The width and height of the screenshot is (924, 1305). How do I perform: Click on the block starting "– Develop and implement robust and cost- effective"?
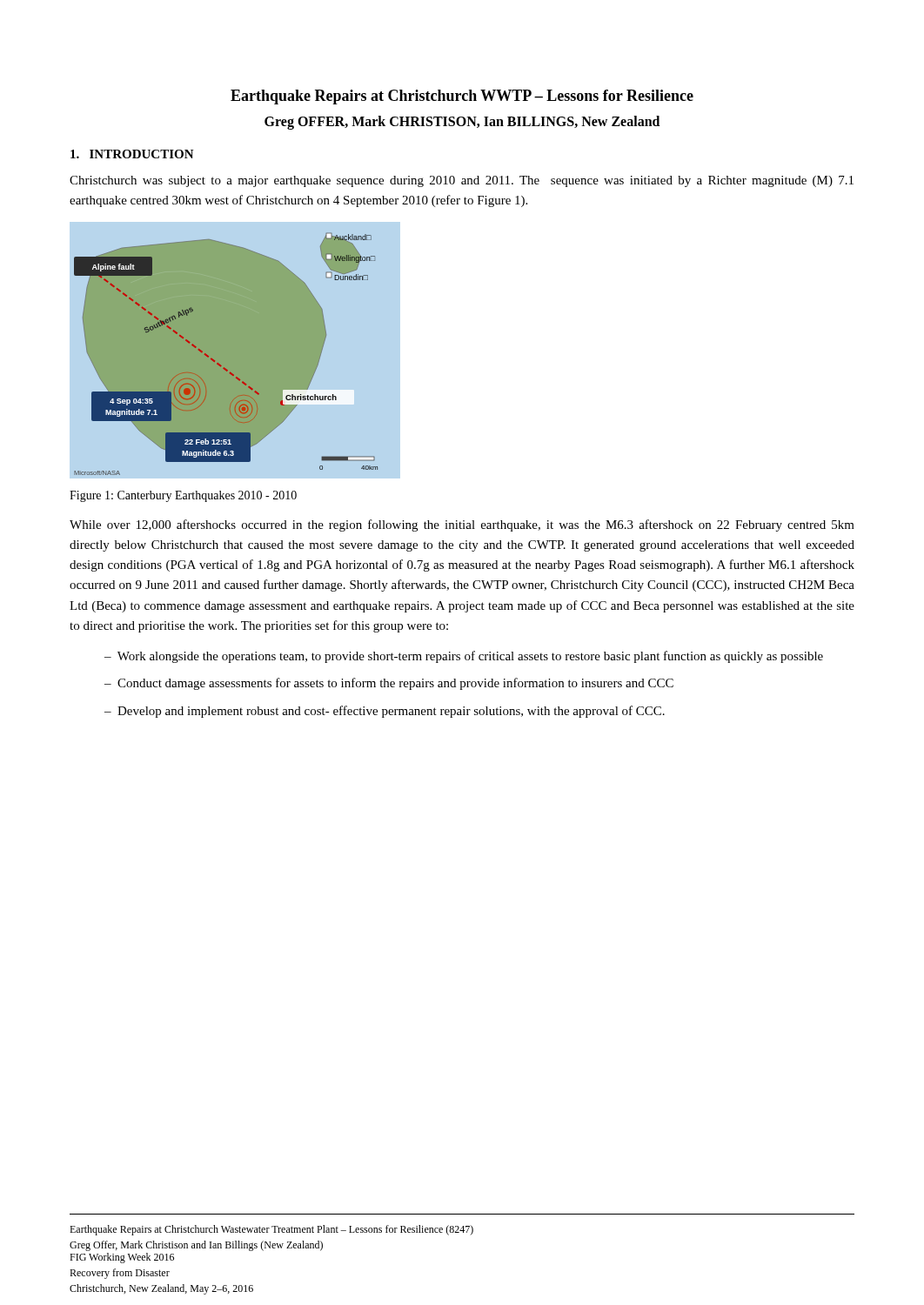[385, 710]
